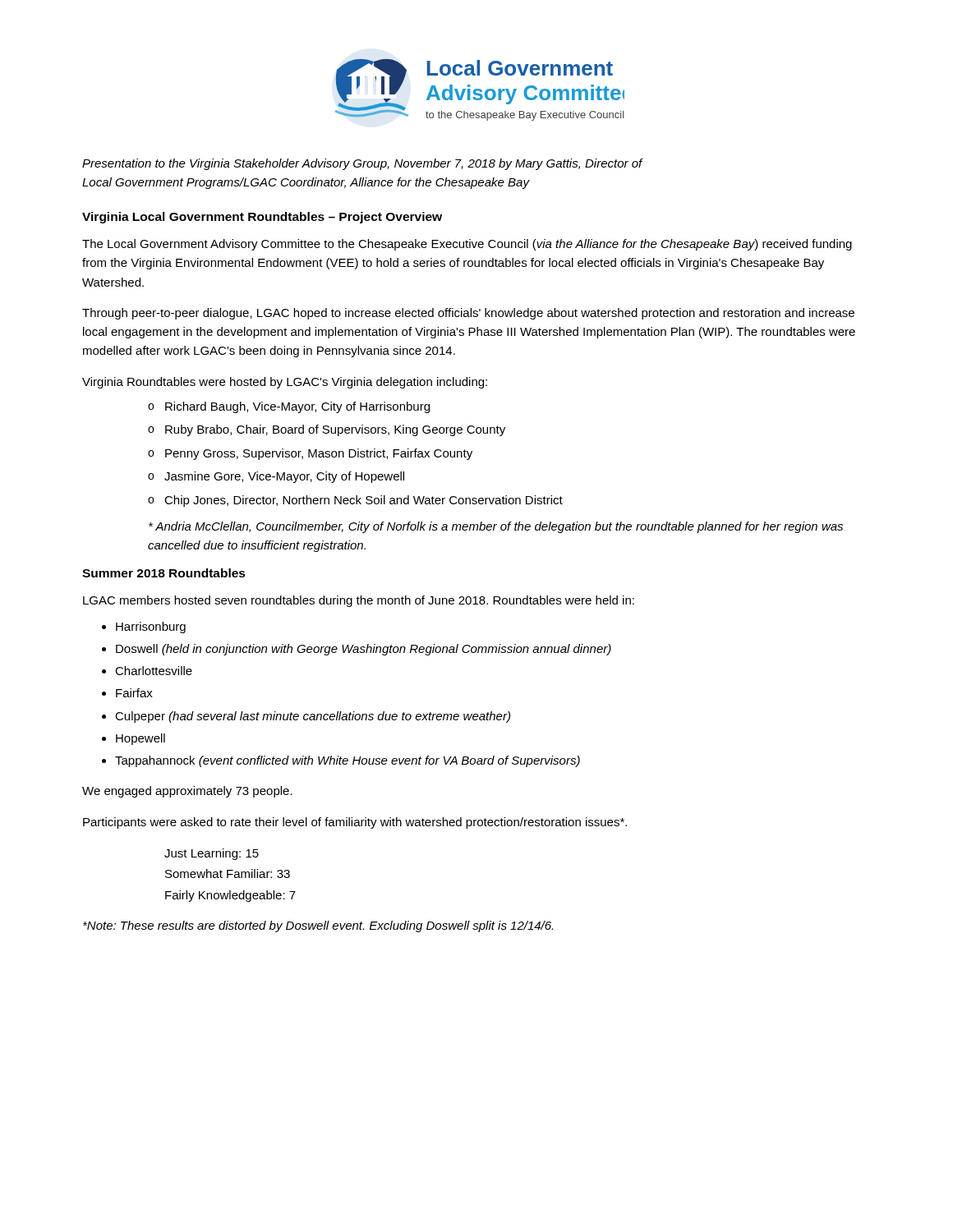Image resolution: width=953 pixels, height=1232 pixels.
Task: Find the text block starting "Tappahannock (event conflicted with White House"
Action: coord(476,760)
